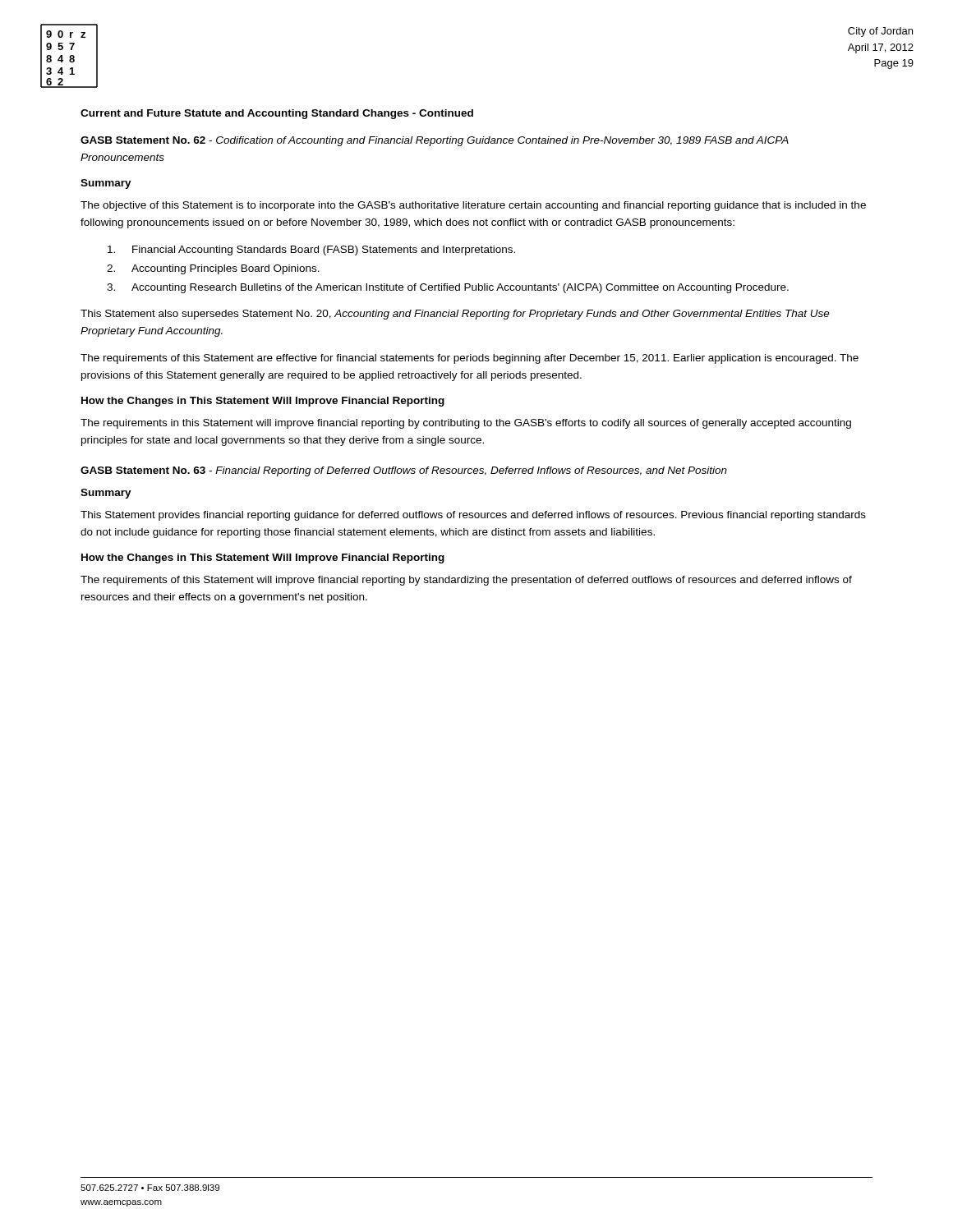
Task: Locate the block starting "3. Accounting Research Bulletins of"
Action: point(448,287)
